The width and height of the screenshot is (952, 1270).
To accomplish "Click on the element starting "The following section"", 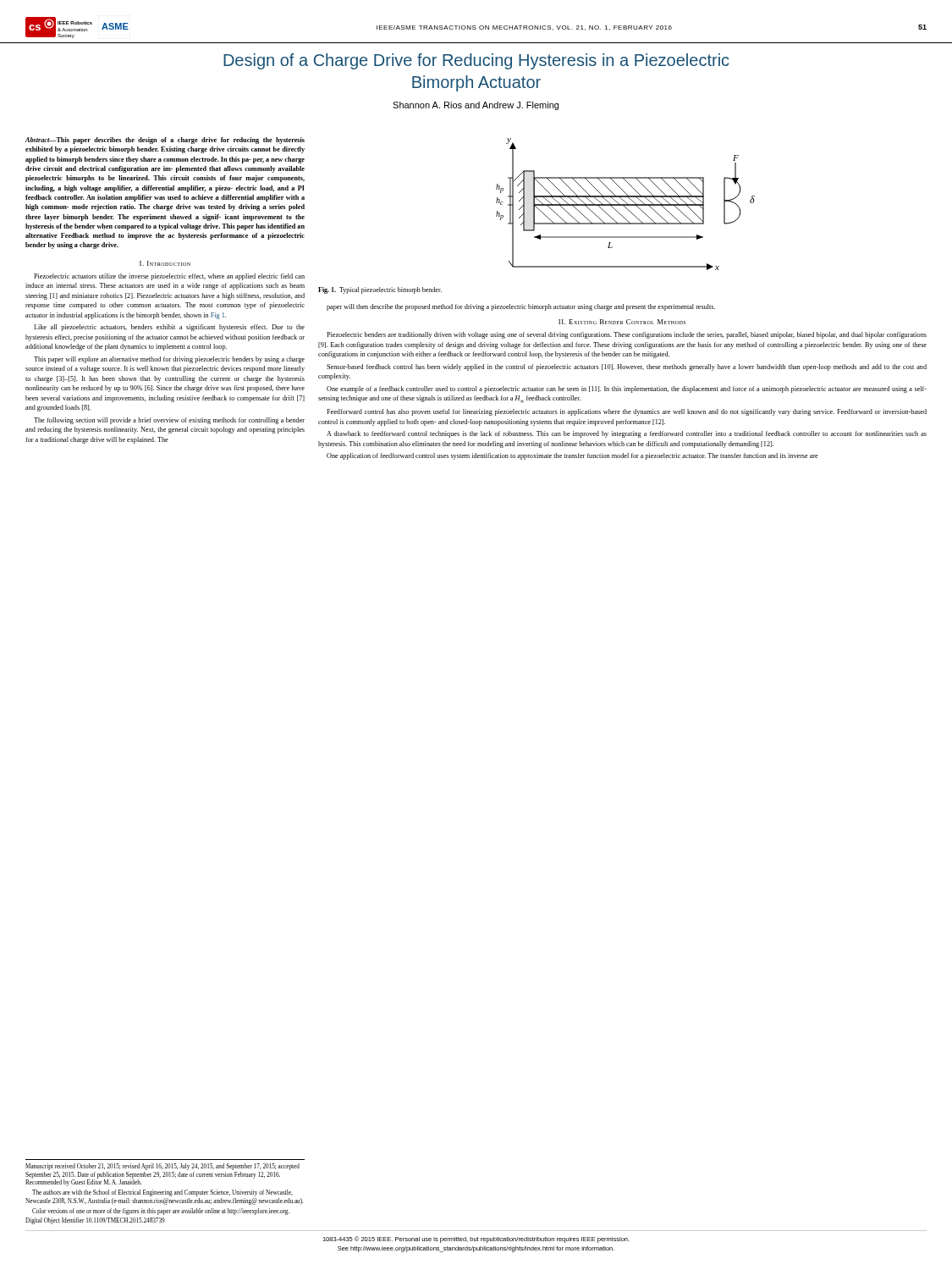I will point(165,430).
